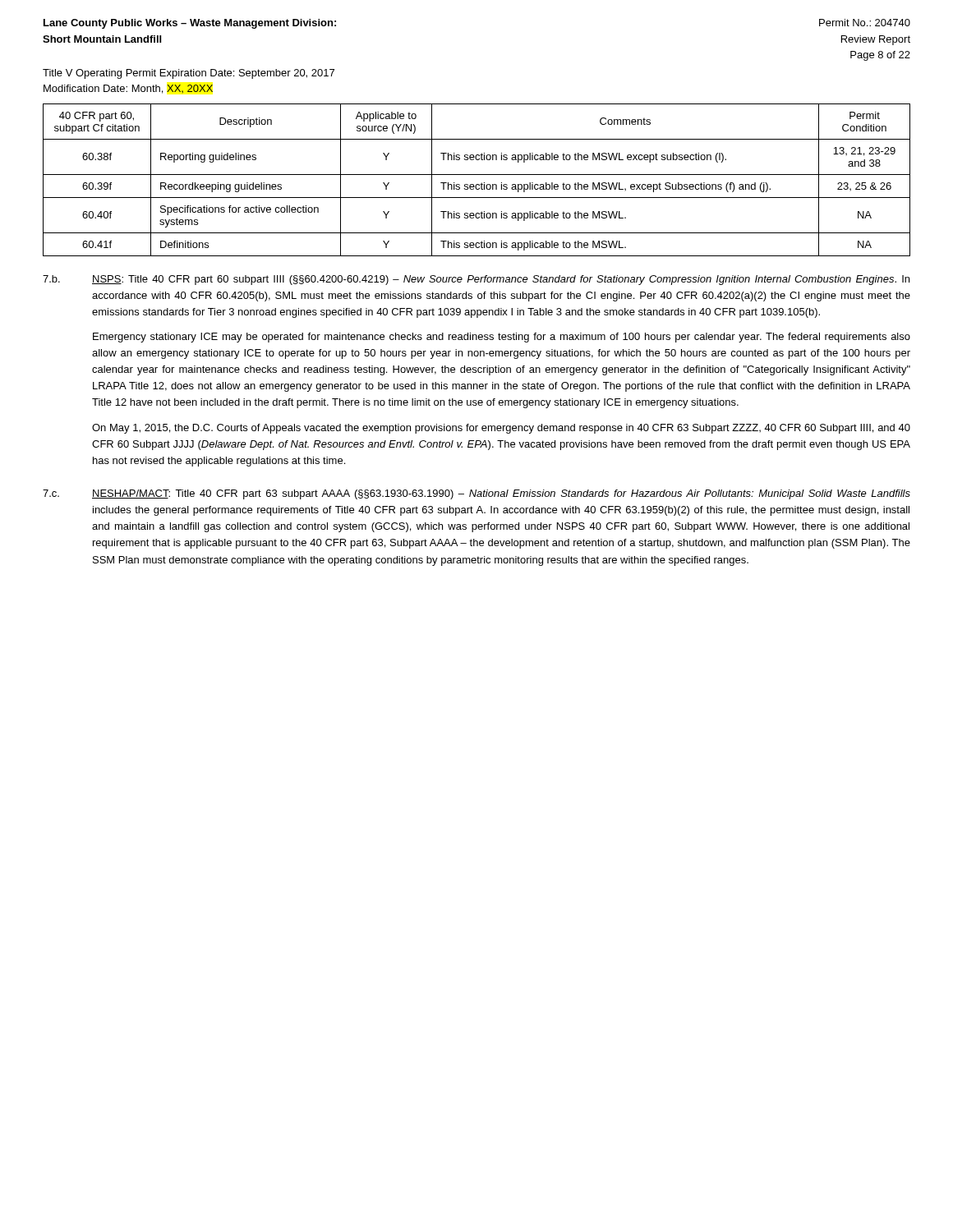Locate the list item that says "7.c. NESHAP/MACT: Title 40 CFR part"
Image resolution: width=953 pixels, height=1232 pixels.
(476, 531)
